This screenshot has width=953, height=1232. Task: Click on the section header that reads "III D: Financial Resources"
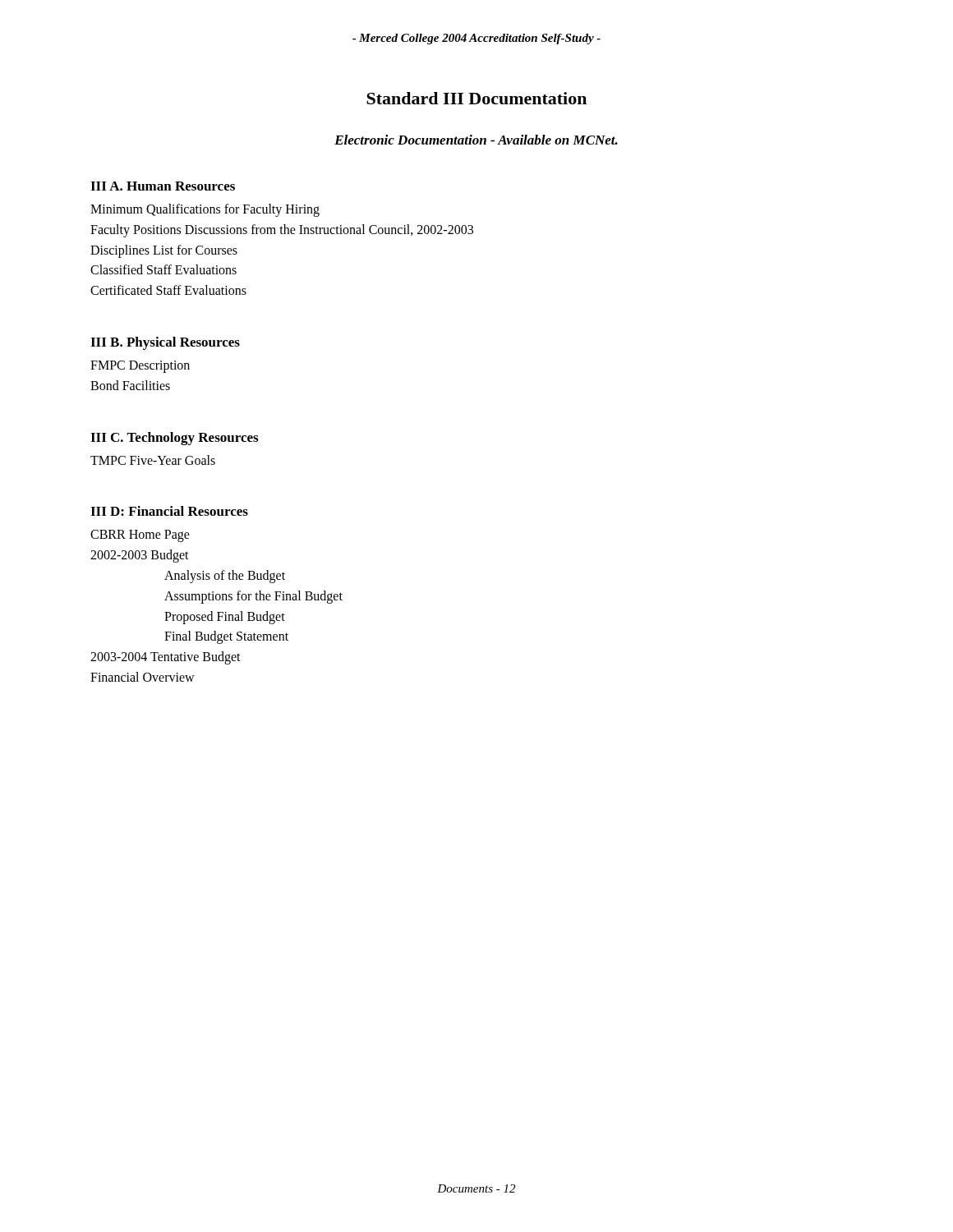169,512
